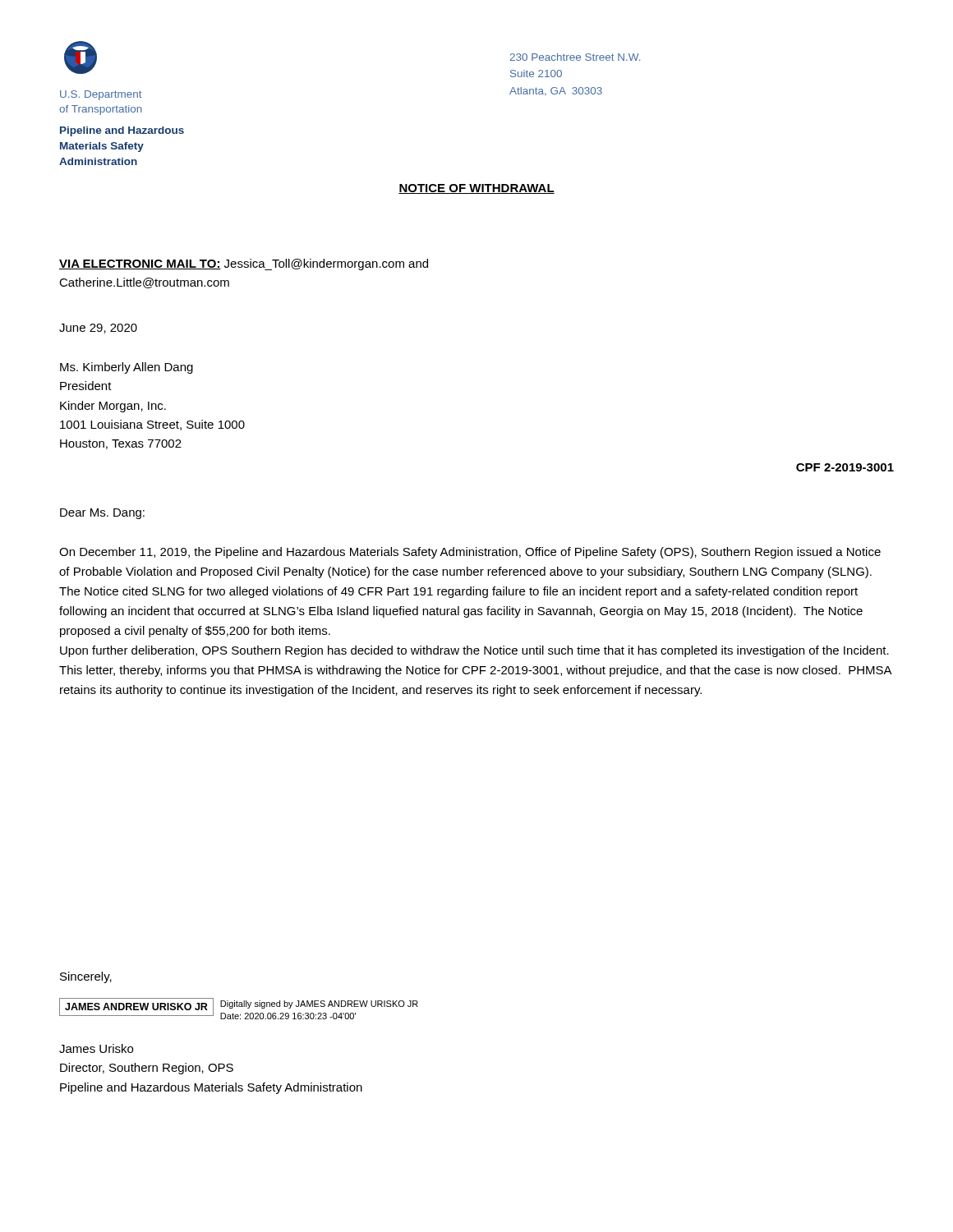This screenshot has width=953, height=1232.
Task: Find the text block starting "James Urisko Director,"
Action: click(x=211, y=1068)
